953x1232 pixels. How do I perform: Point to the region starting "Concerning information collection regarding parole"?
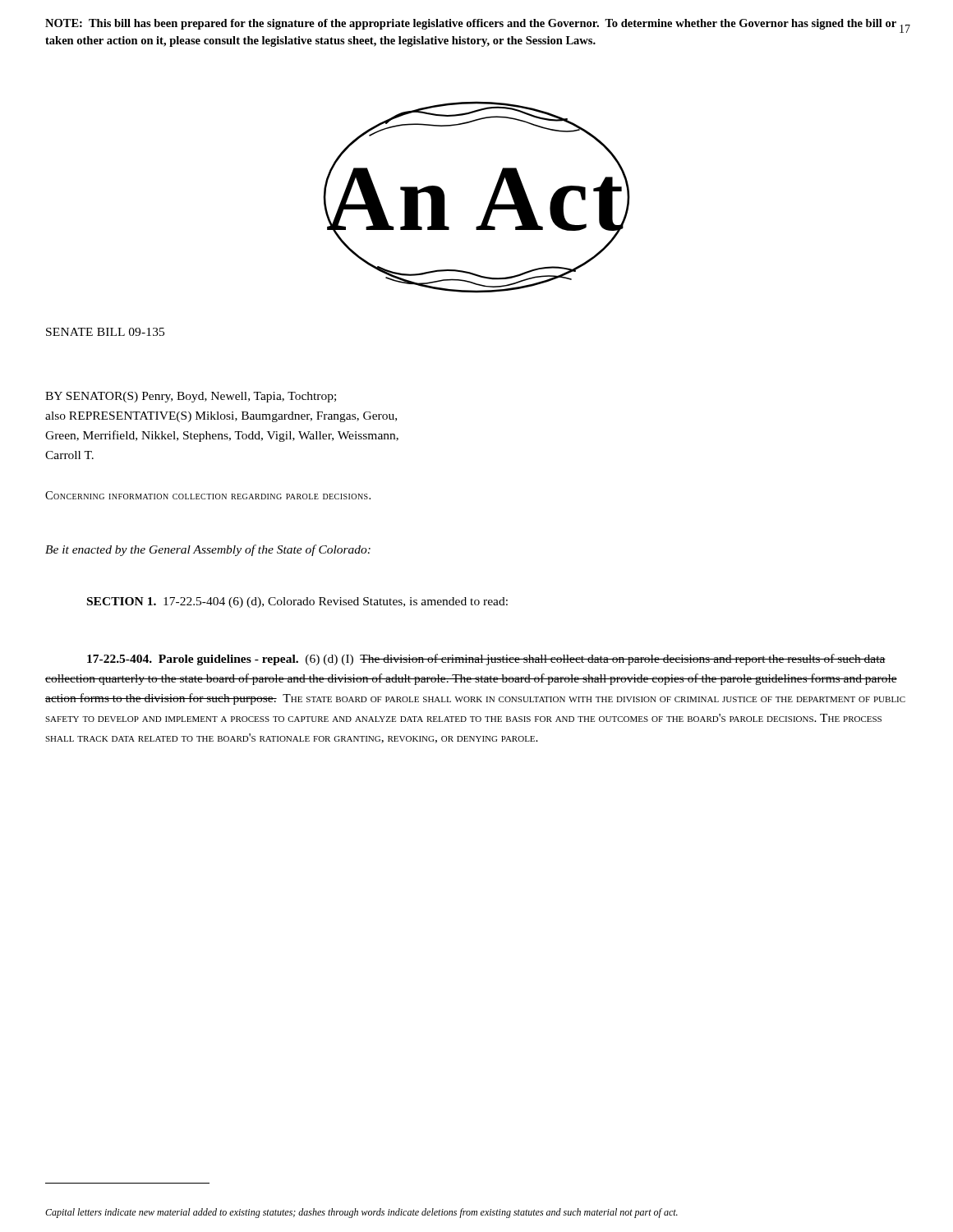click(209, 495)
